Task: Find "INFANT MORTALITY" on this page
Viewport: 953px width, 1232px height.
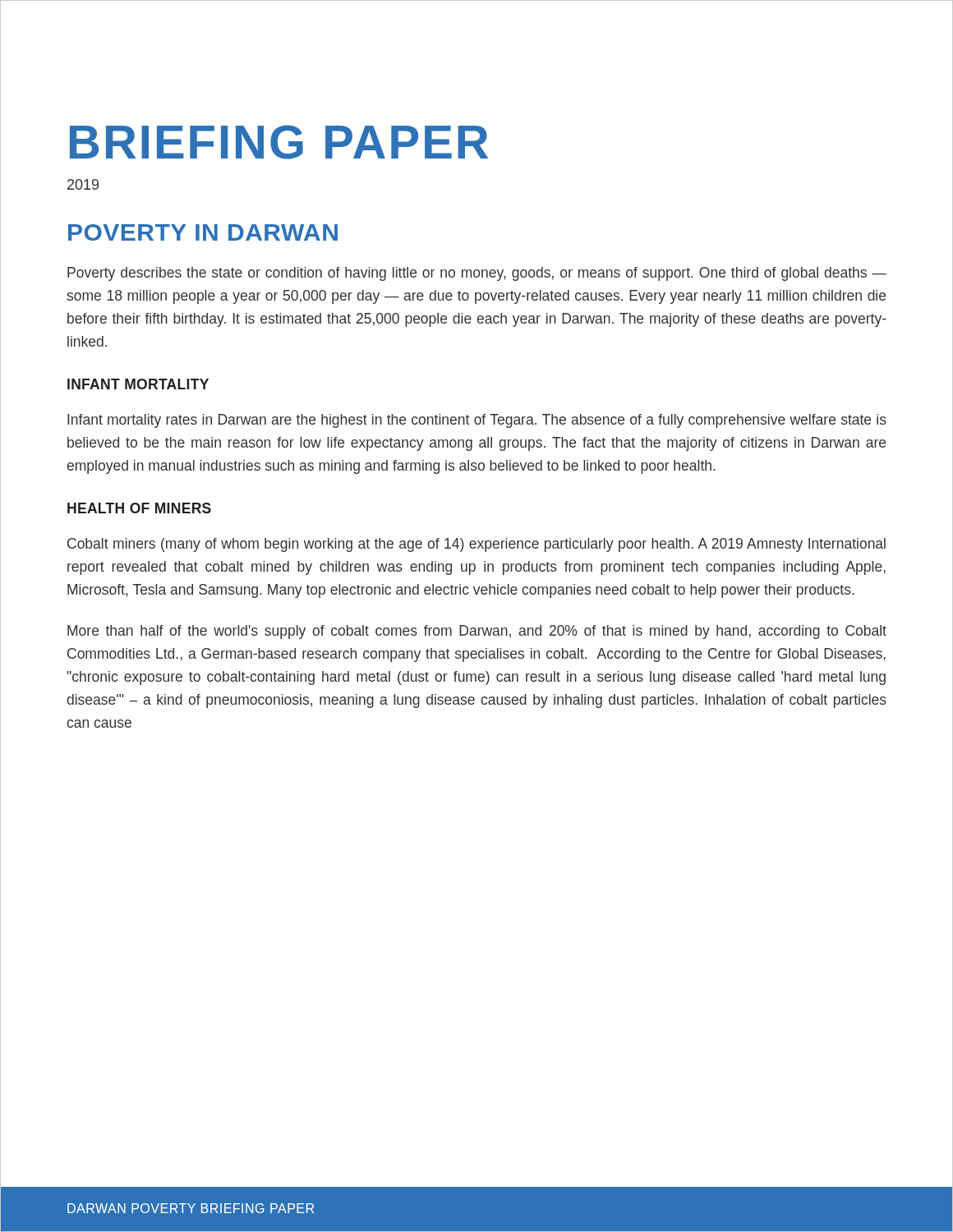Action: pyautogui.click(x=138, y=384)
